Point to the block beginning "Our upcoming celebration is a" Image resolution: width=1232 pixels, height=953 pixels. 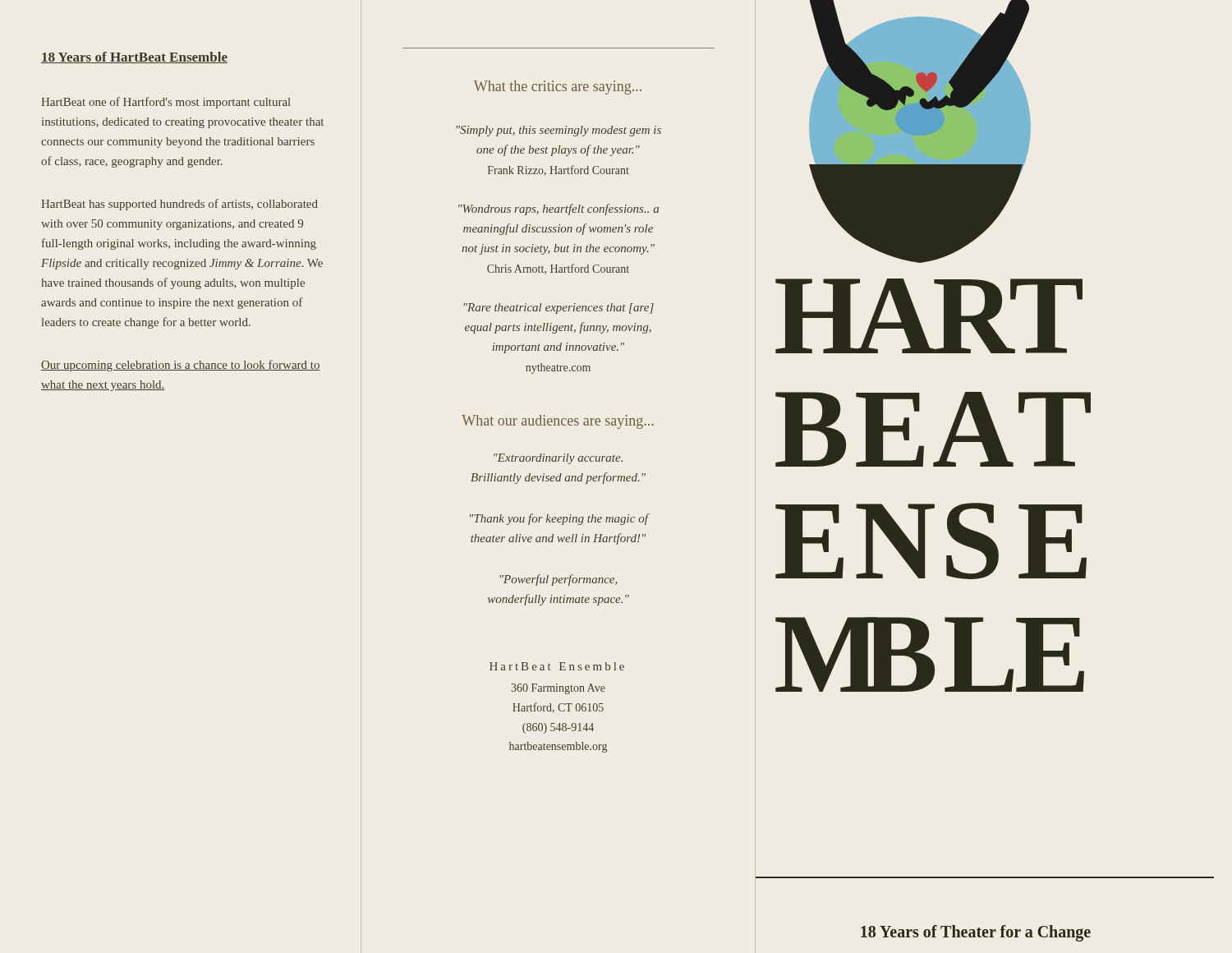(x=180, y=375)
